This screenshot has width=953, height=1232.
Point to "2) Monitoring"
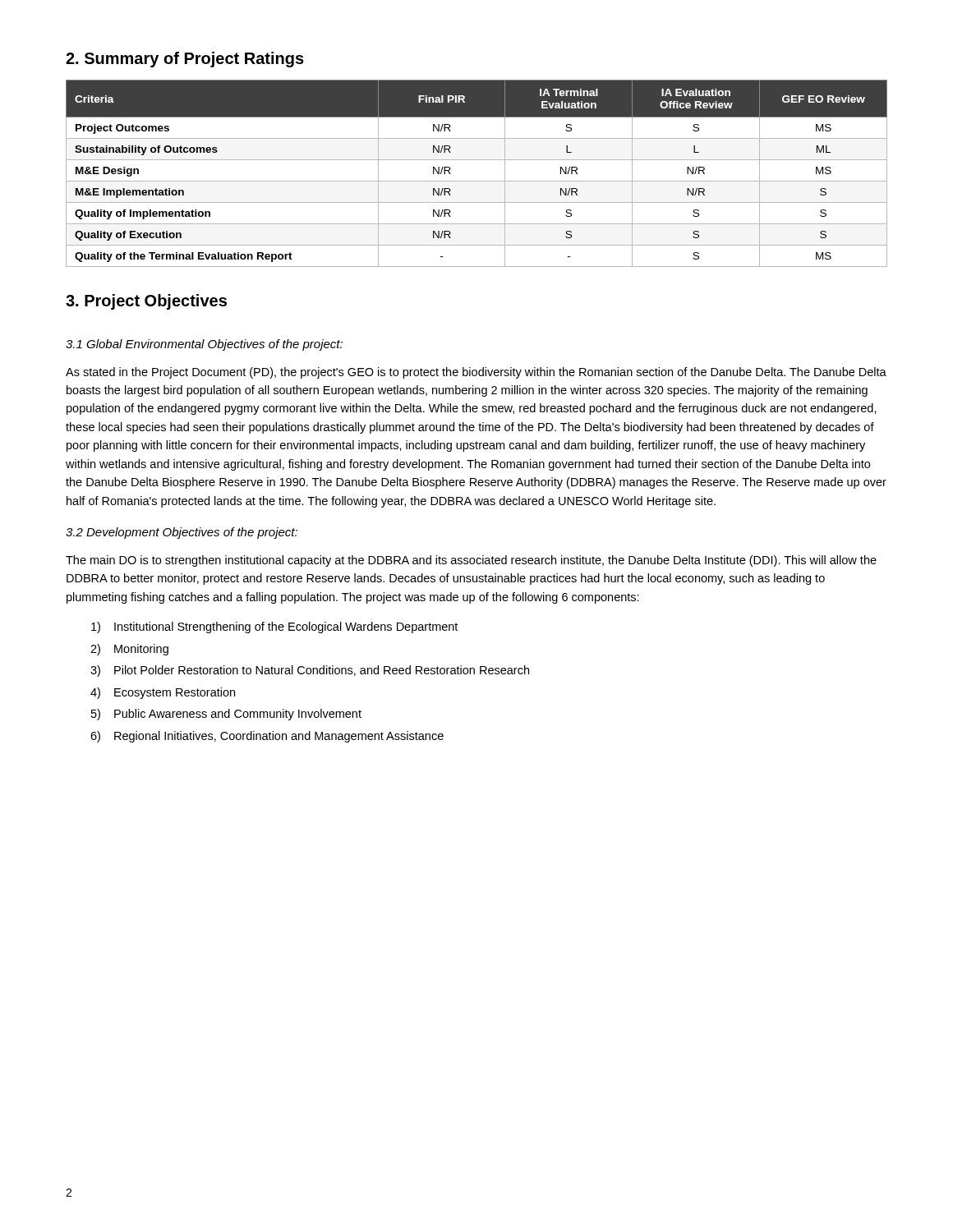(x=130, y=649)
